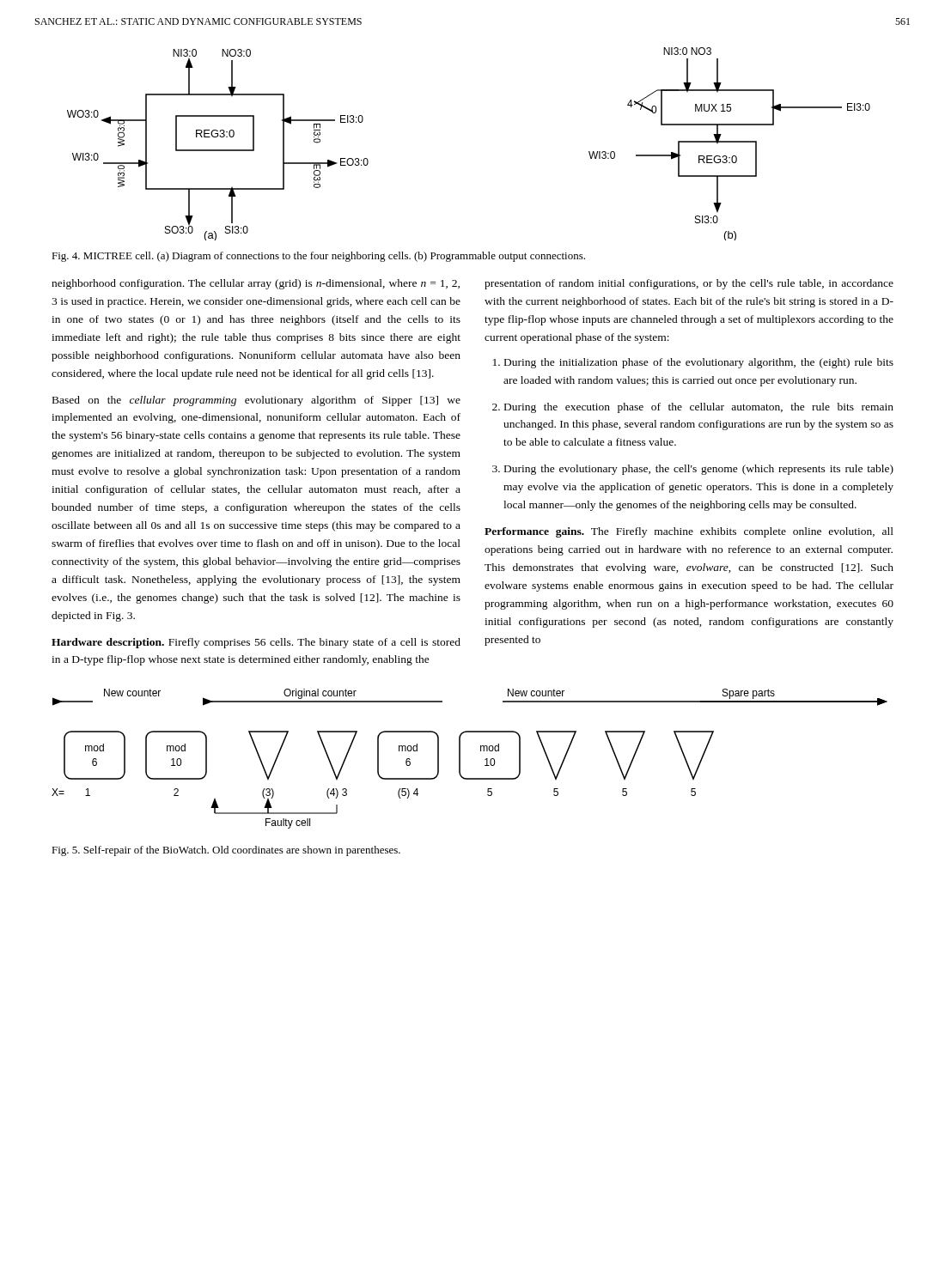The width and height of the screenshot is (945, 1288).
Task: Find the text block that says "presentation of random initial configurations, or by the"
Action: [689, 310]
